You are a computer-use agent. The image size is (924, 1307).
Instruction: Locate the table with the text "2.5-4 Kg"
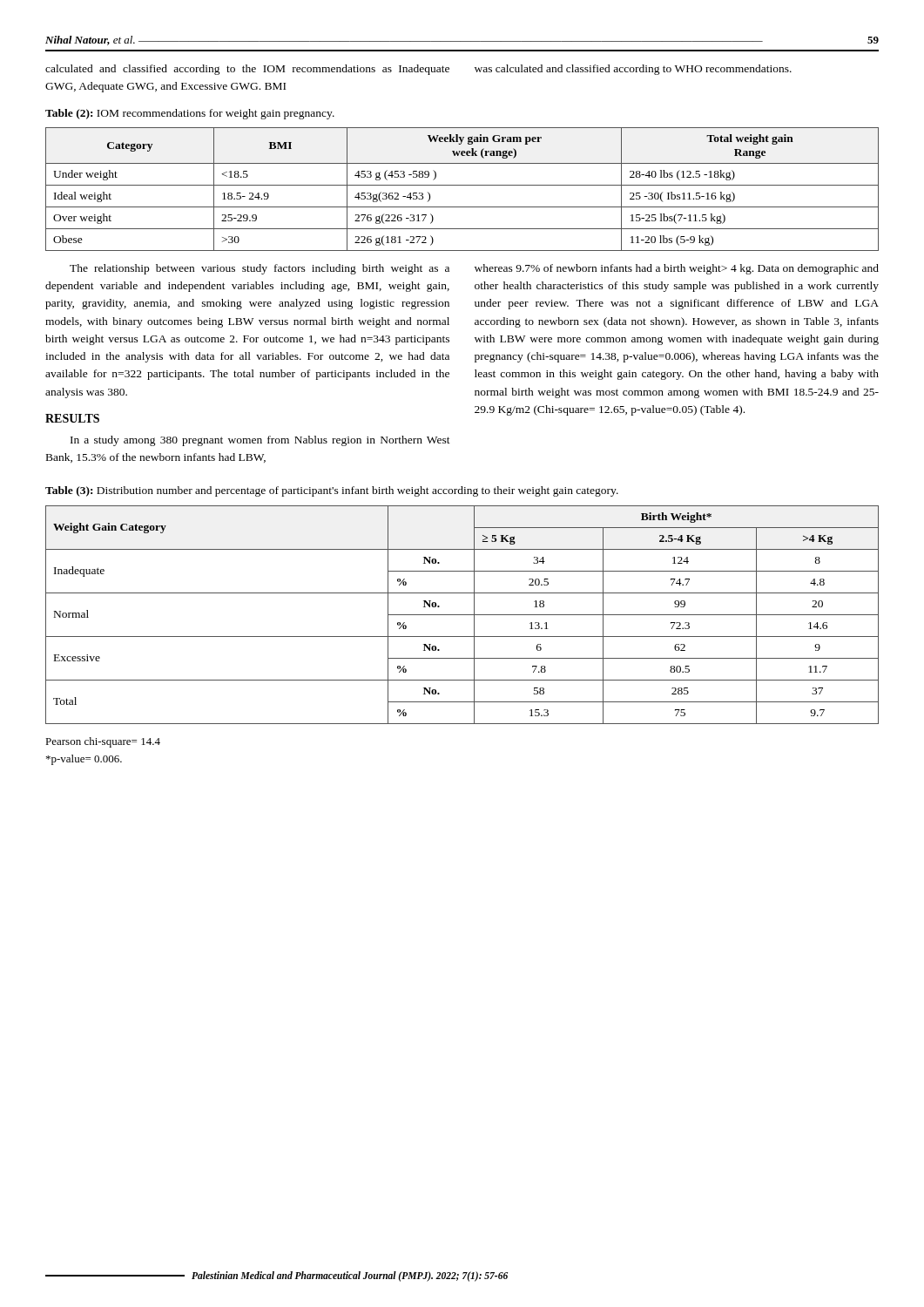[462, 614]
